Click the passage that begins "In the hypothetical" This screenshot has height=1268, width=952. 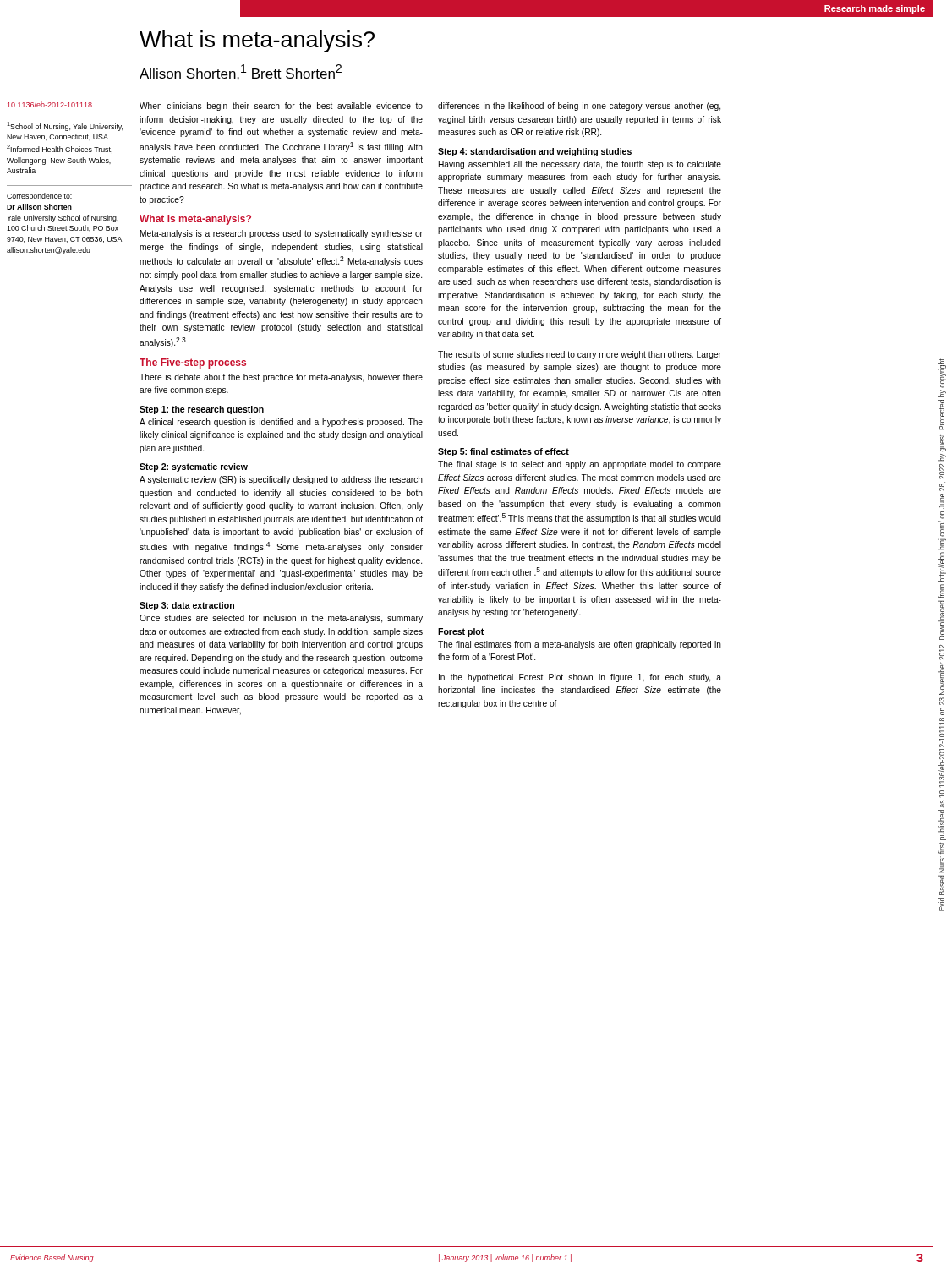click(580, 690)
